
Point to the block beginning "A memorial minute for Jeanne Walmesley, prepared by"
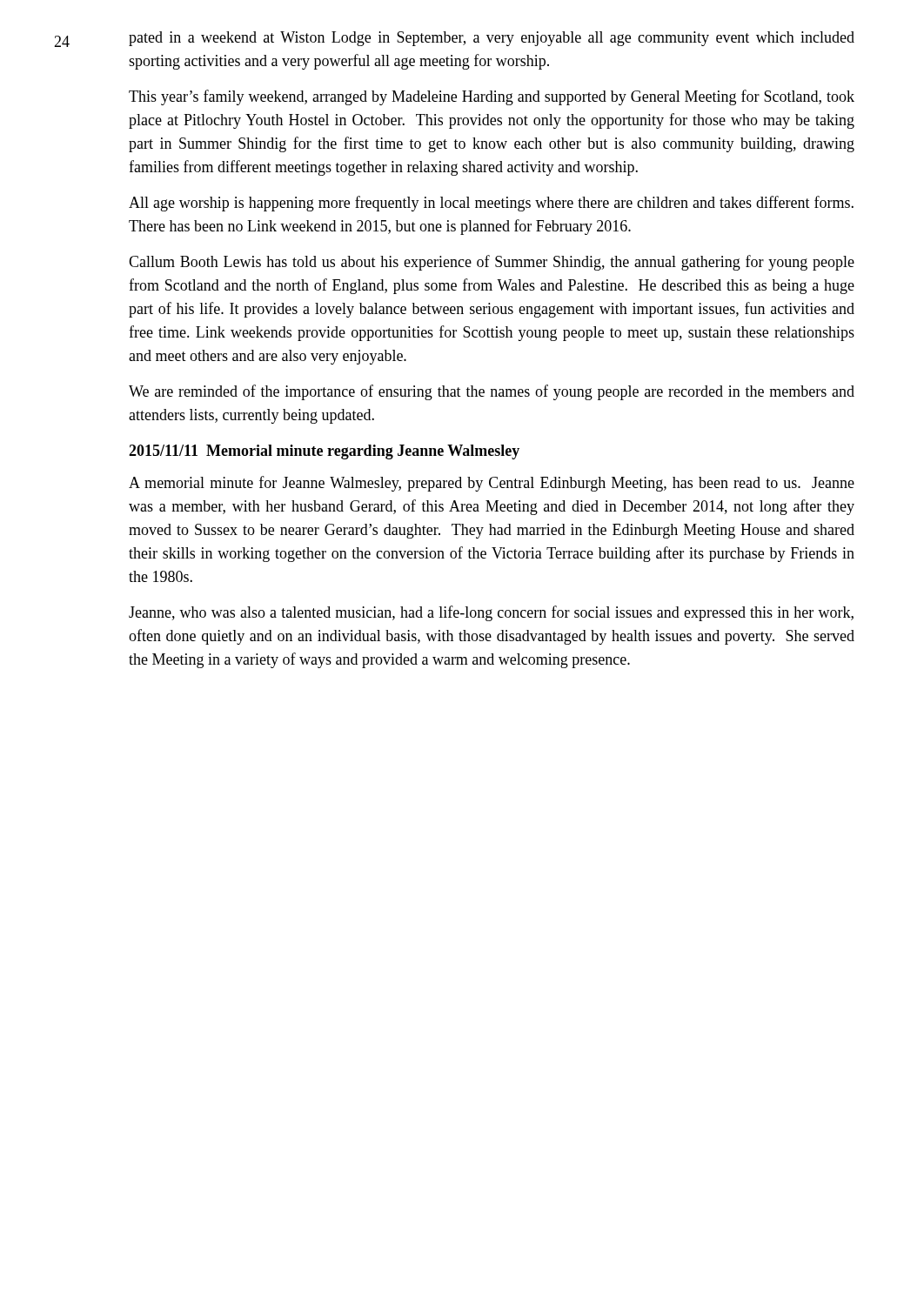click(x=492, y=530)
